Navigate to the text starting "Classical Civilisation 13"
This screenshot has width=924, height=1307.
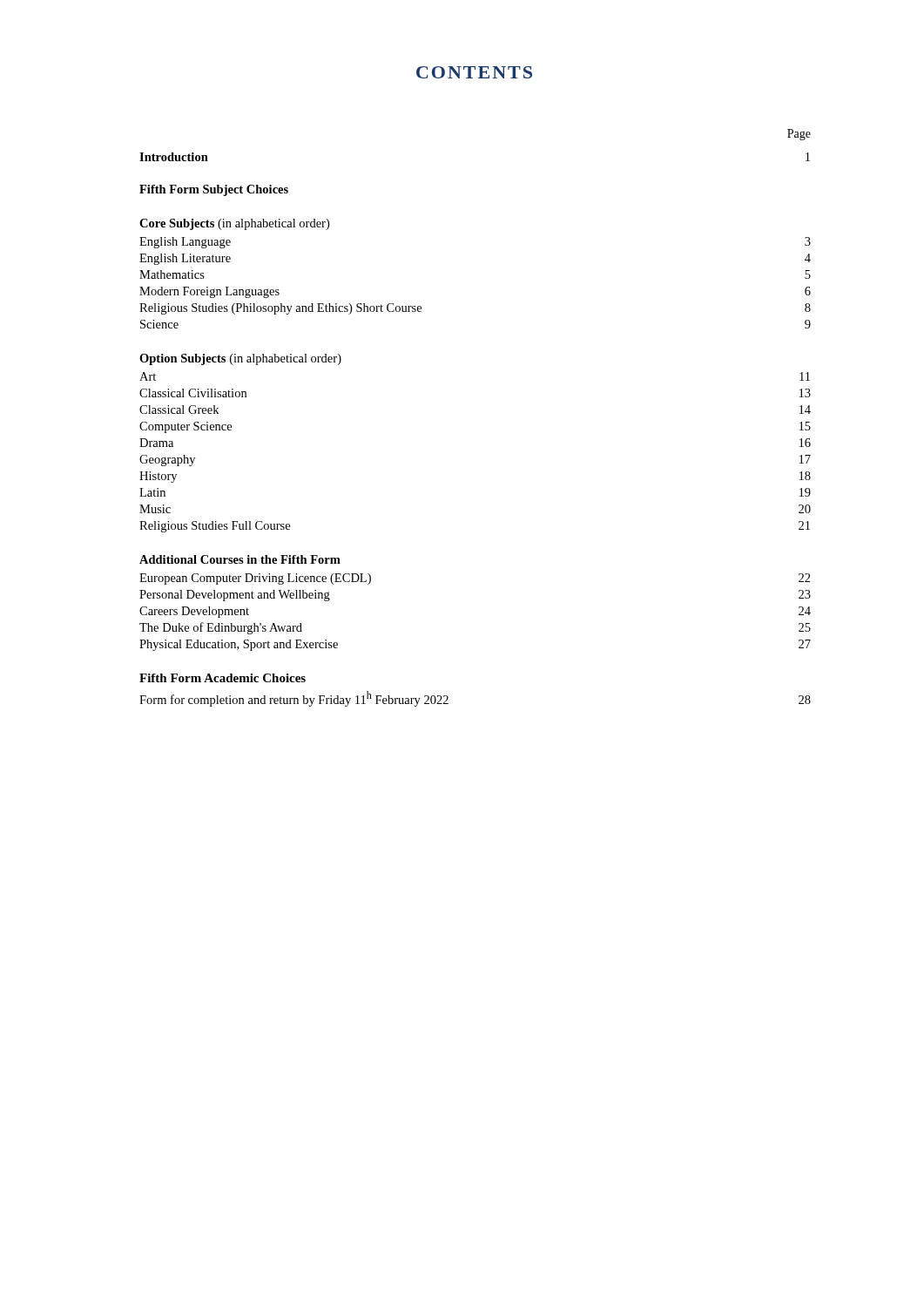(x=190, y=392)
